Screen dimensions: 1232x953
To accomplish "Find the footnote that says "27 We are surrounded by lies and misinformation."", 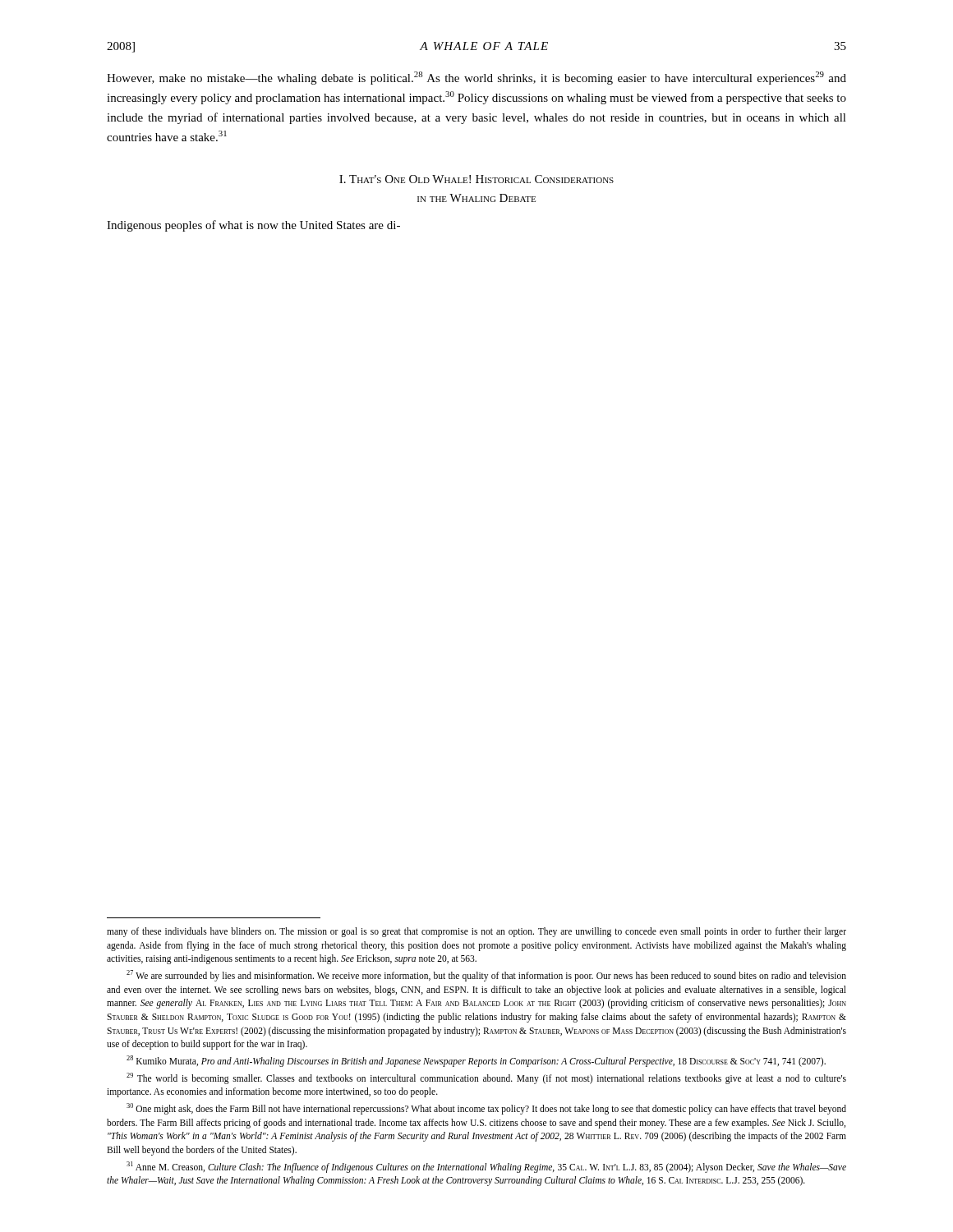I will (x=476, y=1009).
